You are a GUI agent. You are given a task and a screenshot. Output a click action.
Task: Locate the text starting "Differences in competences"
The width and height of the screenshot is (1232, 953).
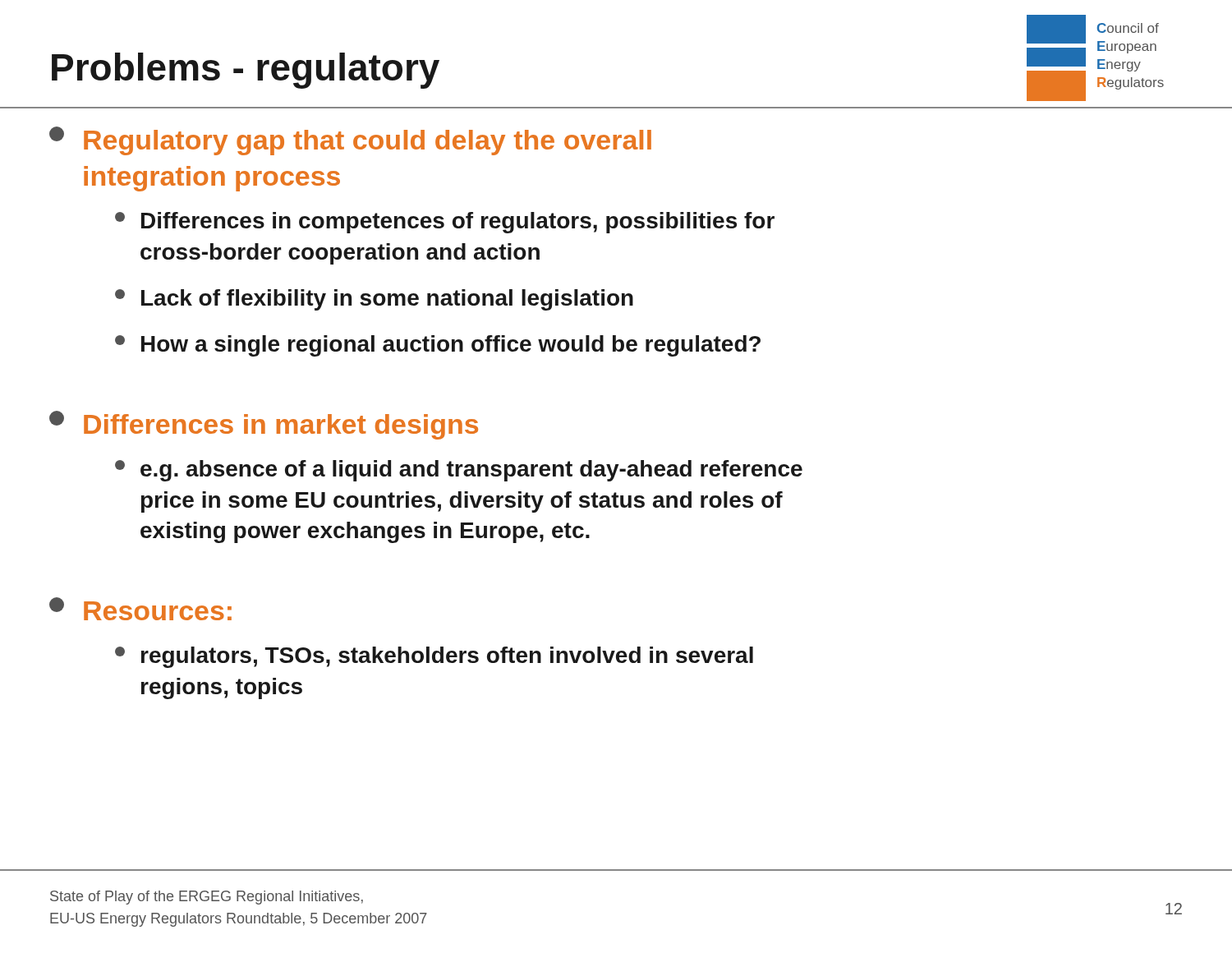[x=457, y=236]
